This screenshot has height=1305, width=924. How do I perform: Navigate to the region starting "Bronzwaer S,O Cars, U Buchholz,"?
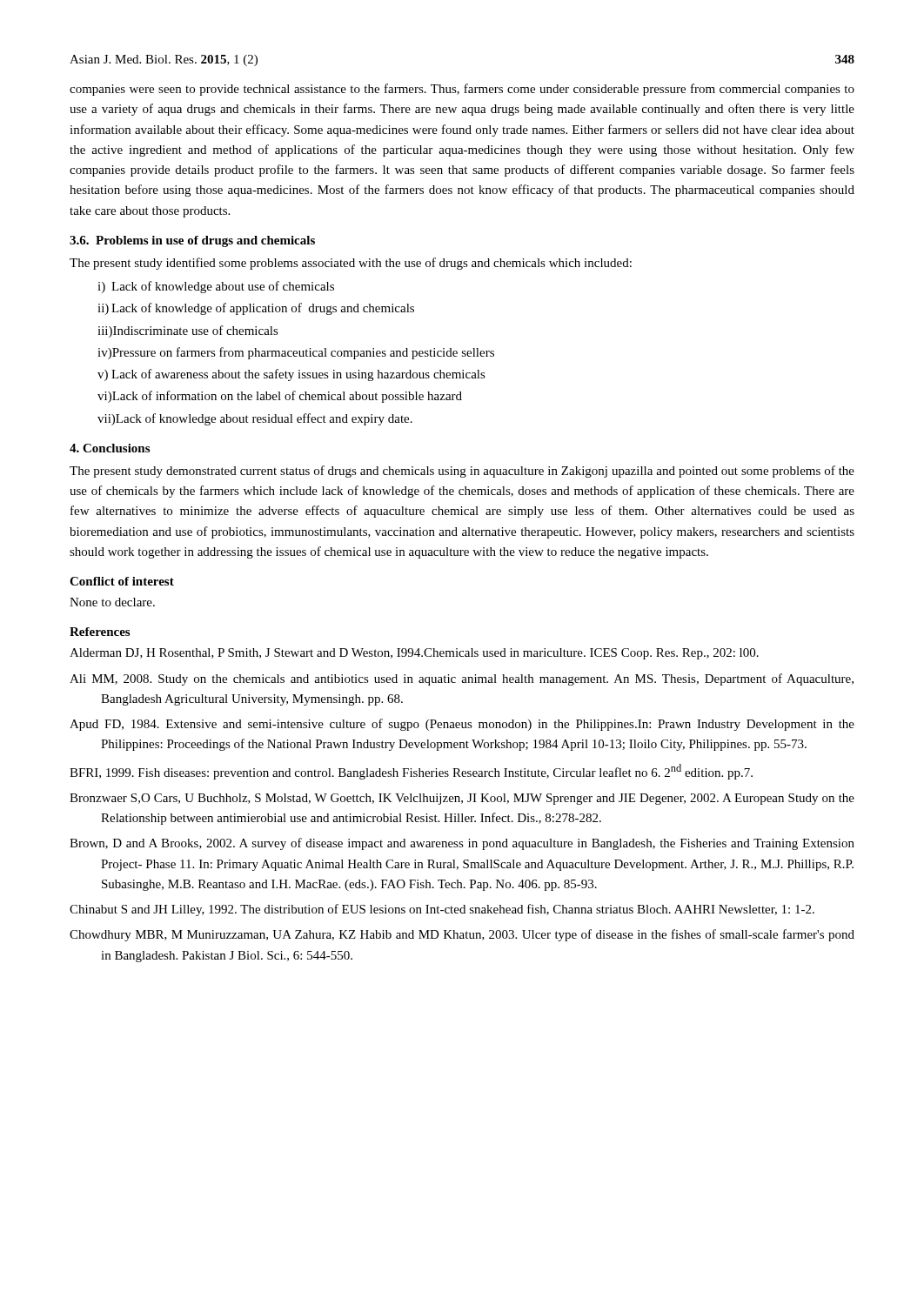pyautogui.click(x=462, y=808)
